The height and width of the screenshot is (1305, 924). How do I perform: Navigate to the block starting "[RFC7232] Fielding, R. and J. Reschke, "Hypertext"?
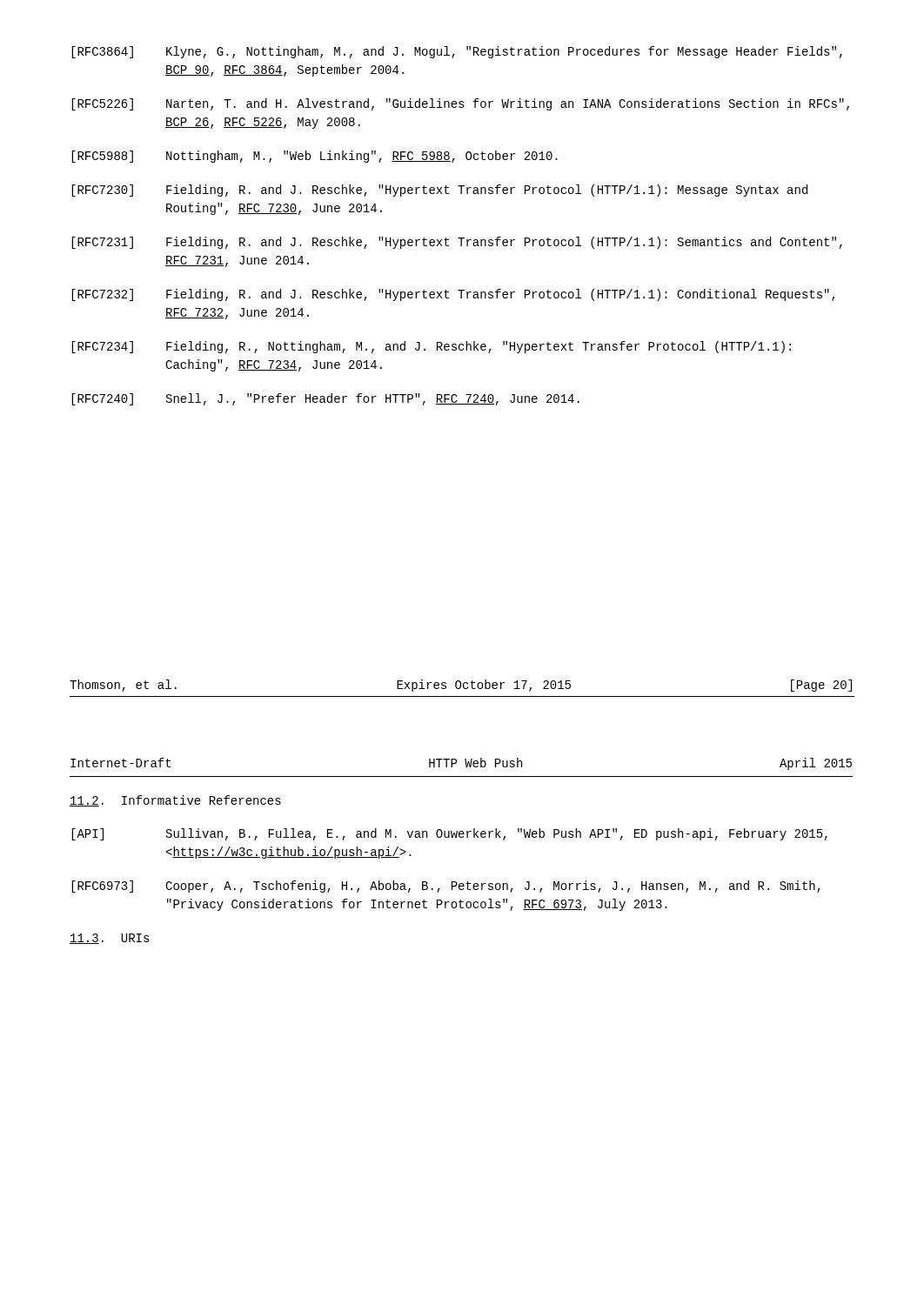(x=461, y=304)
